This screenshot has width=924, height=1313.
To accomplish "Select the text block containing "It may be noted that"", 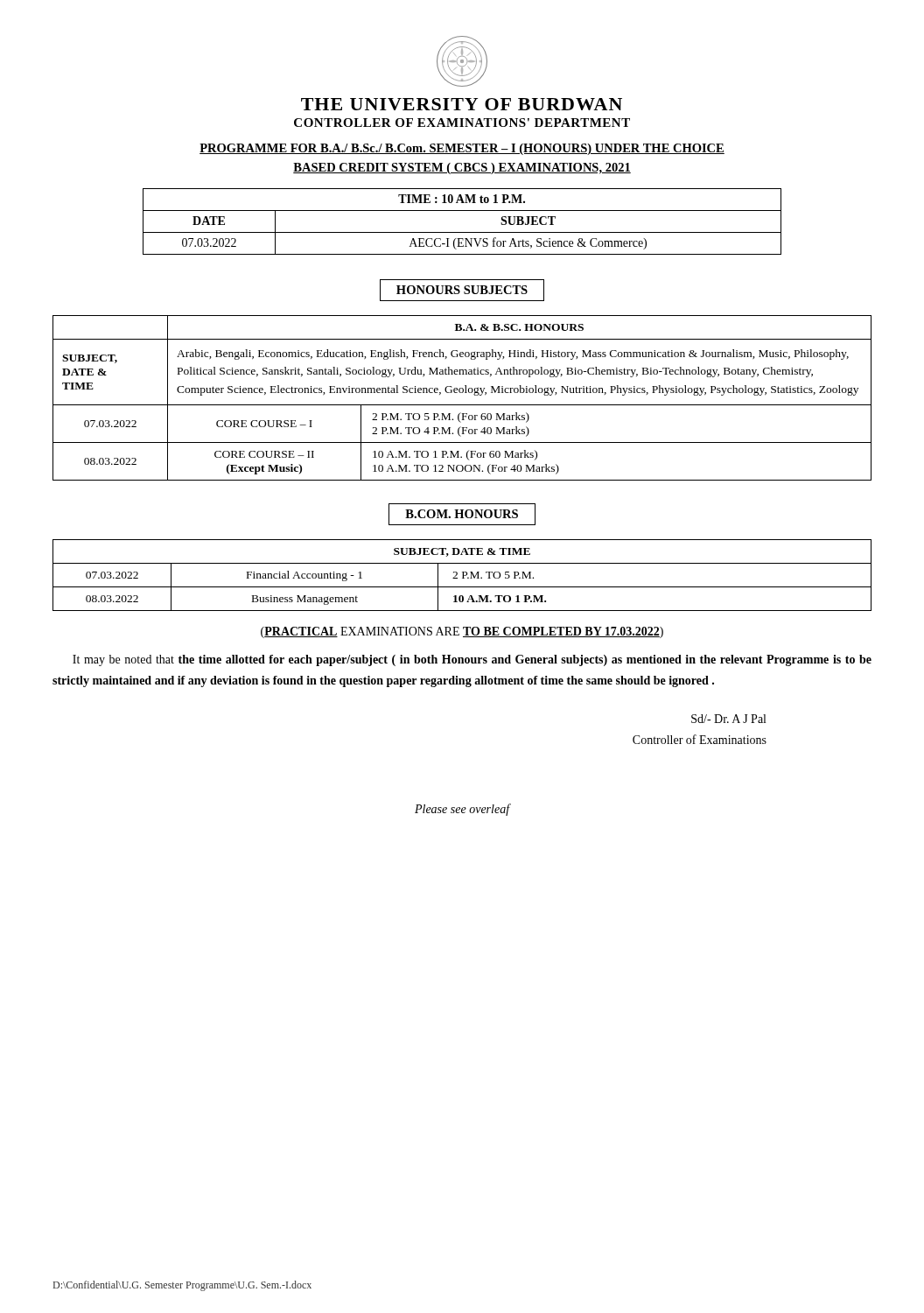I will (x=462, y=670).
